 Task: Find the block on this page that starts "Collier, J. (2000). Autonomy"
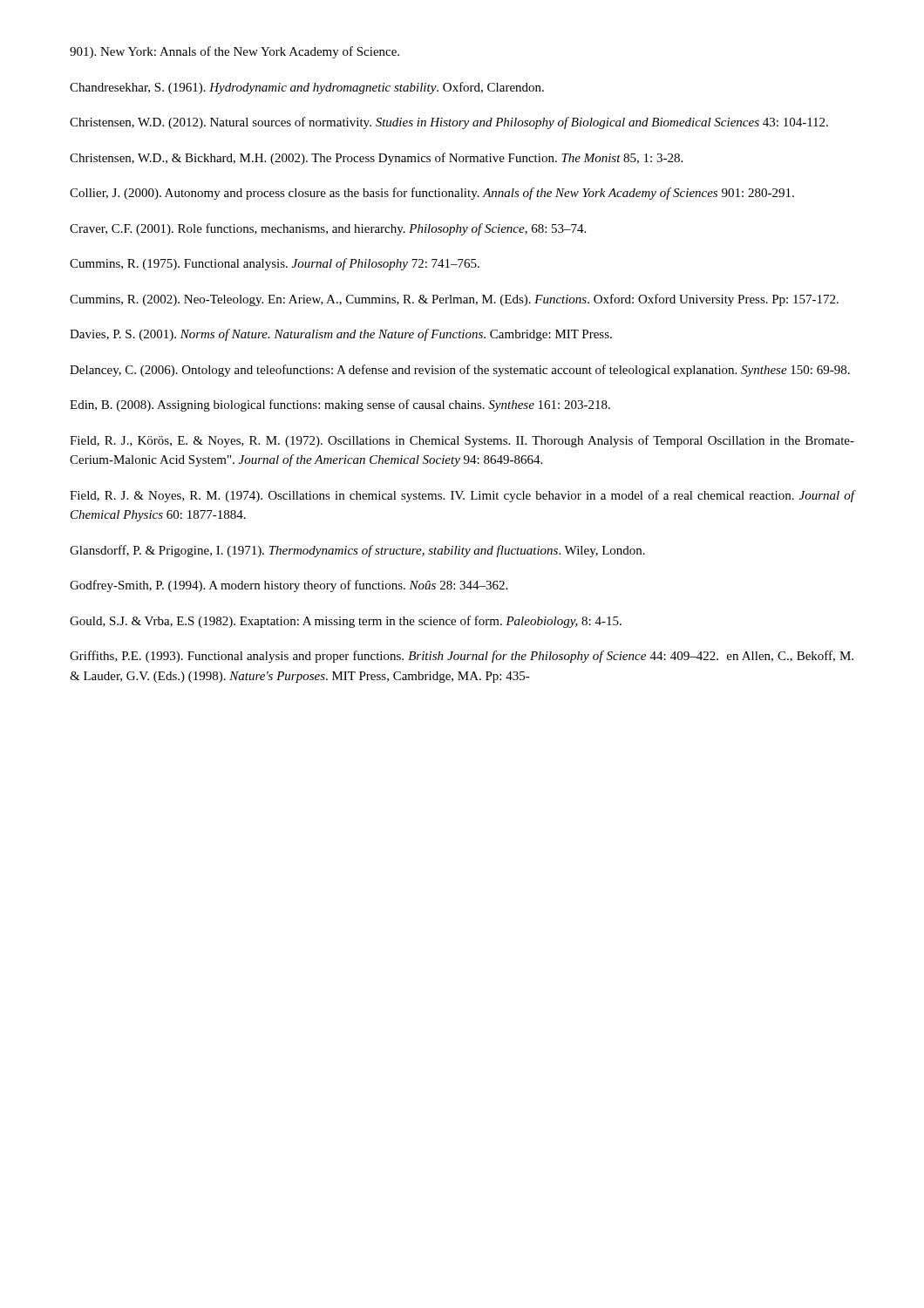432,193
